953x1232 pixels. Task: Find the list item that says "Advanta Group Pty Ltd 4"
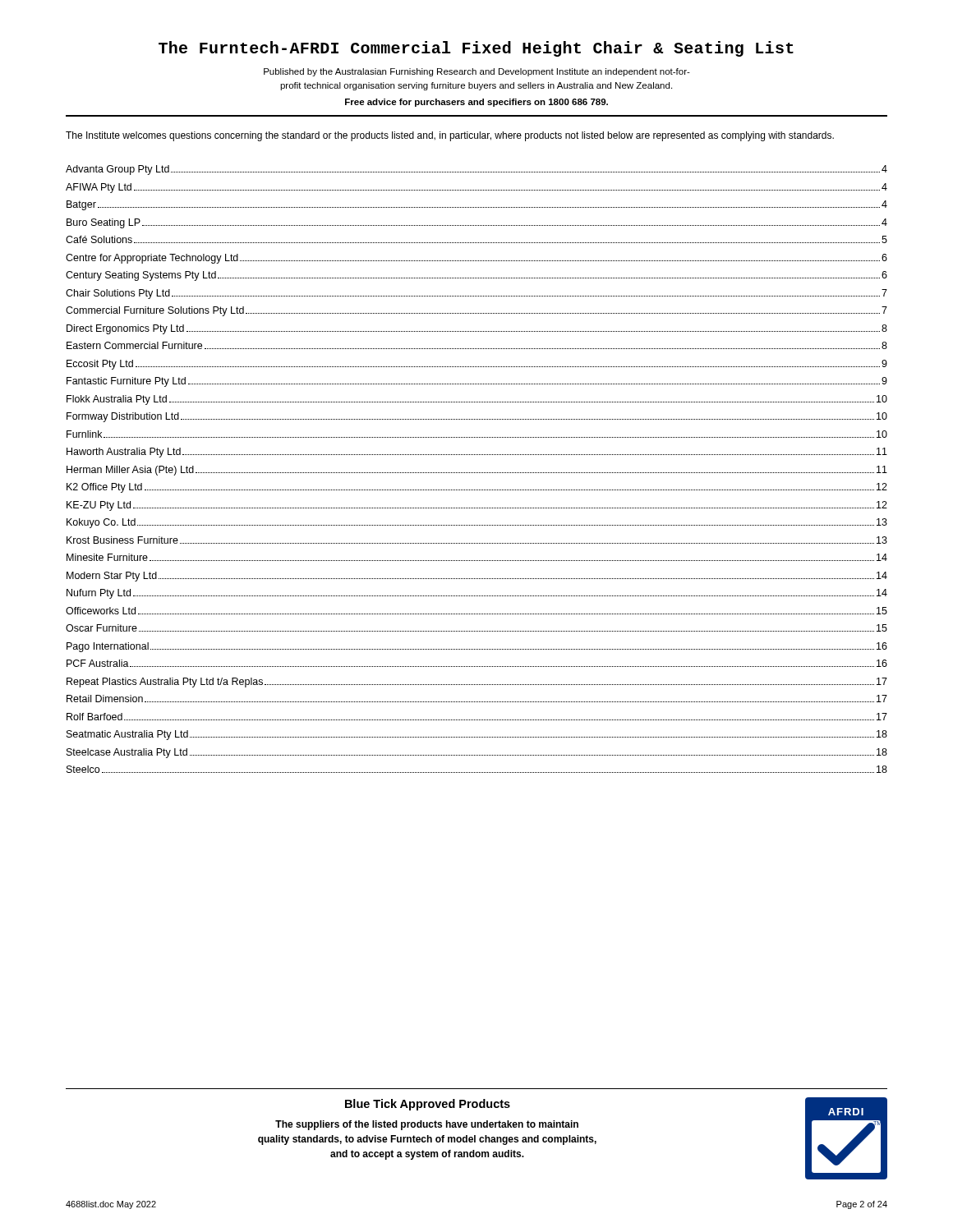(476, 170)
